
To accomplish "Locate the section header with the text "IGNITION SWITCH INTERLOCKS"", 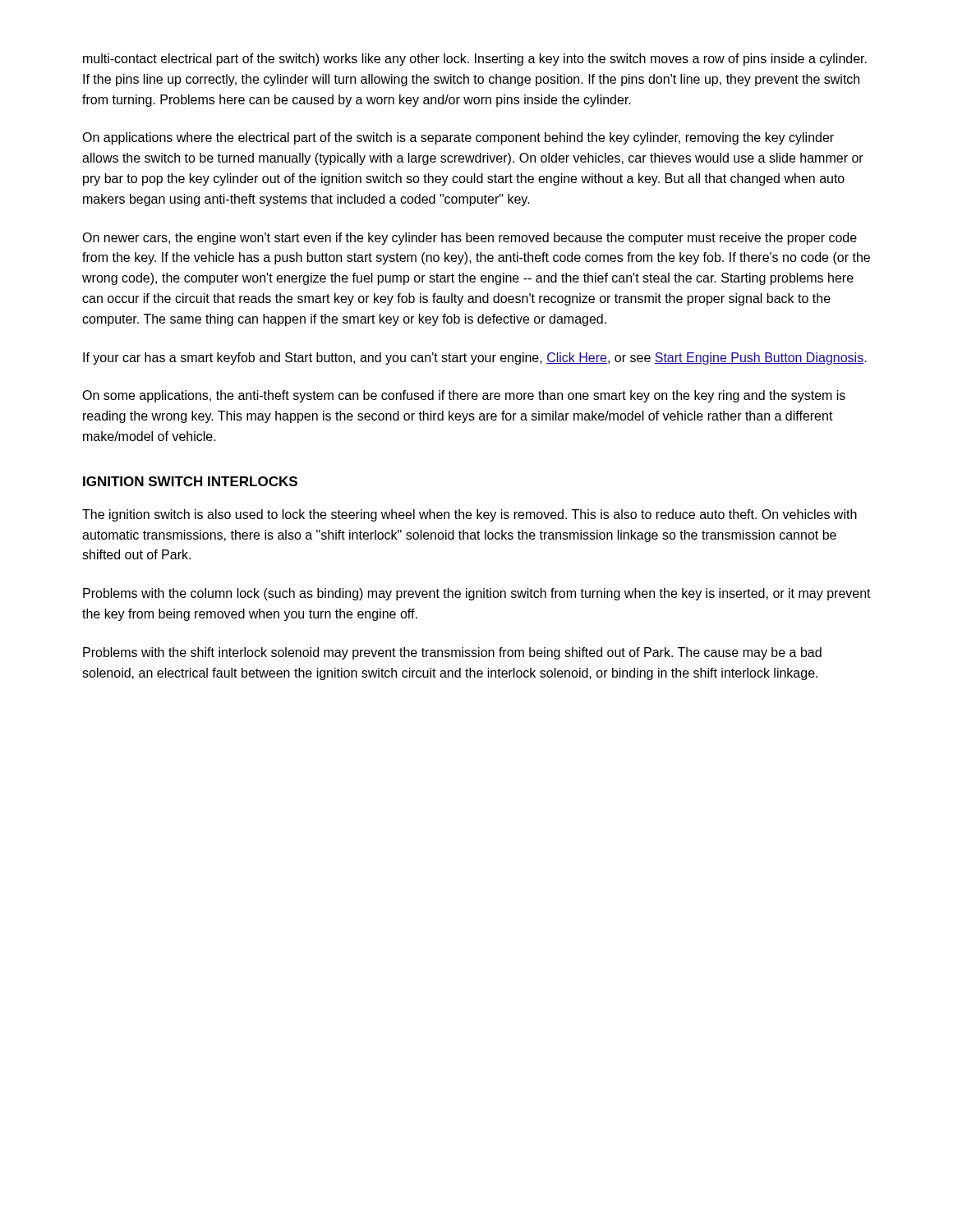I will (x=190, y=482).
